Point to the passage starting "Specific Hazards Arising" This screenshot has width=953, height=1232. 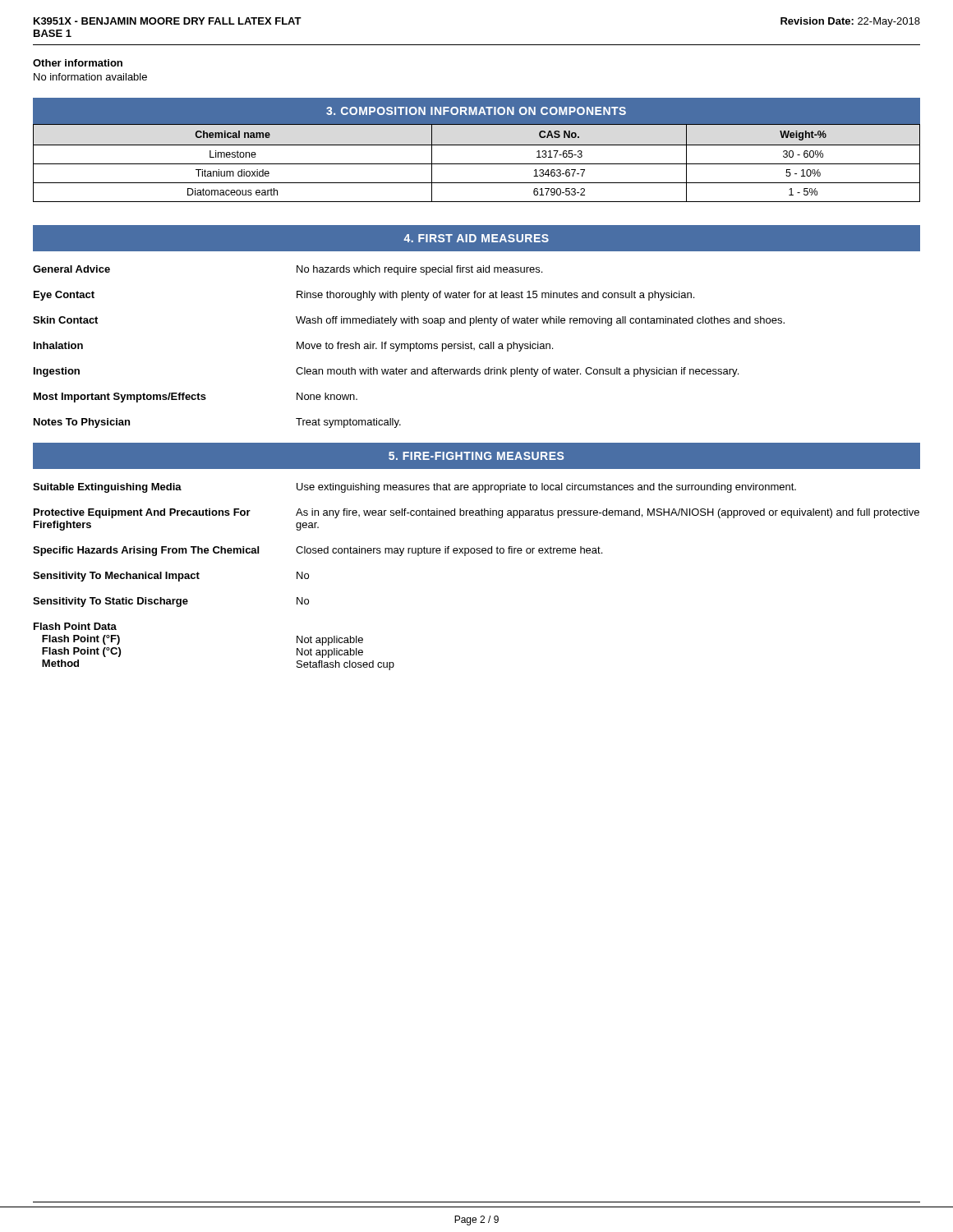point(476,549)
